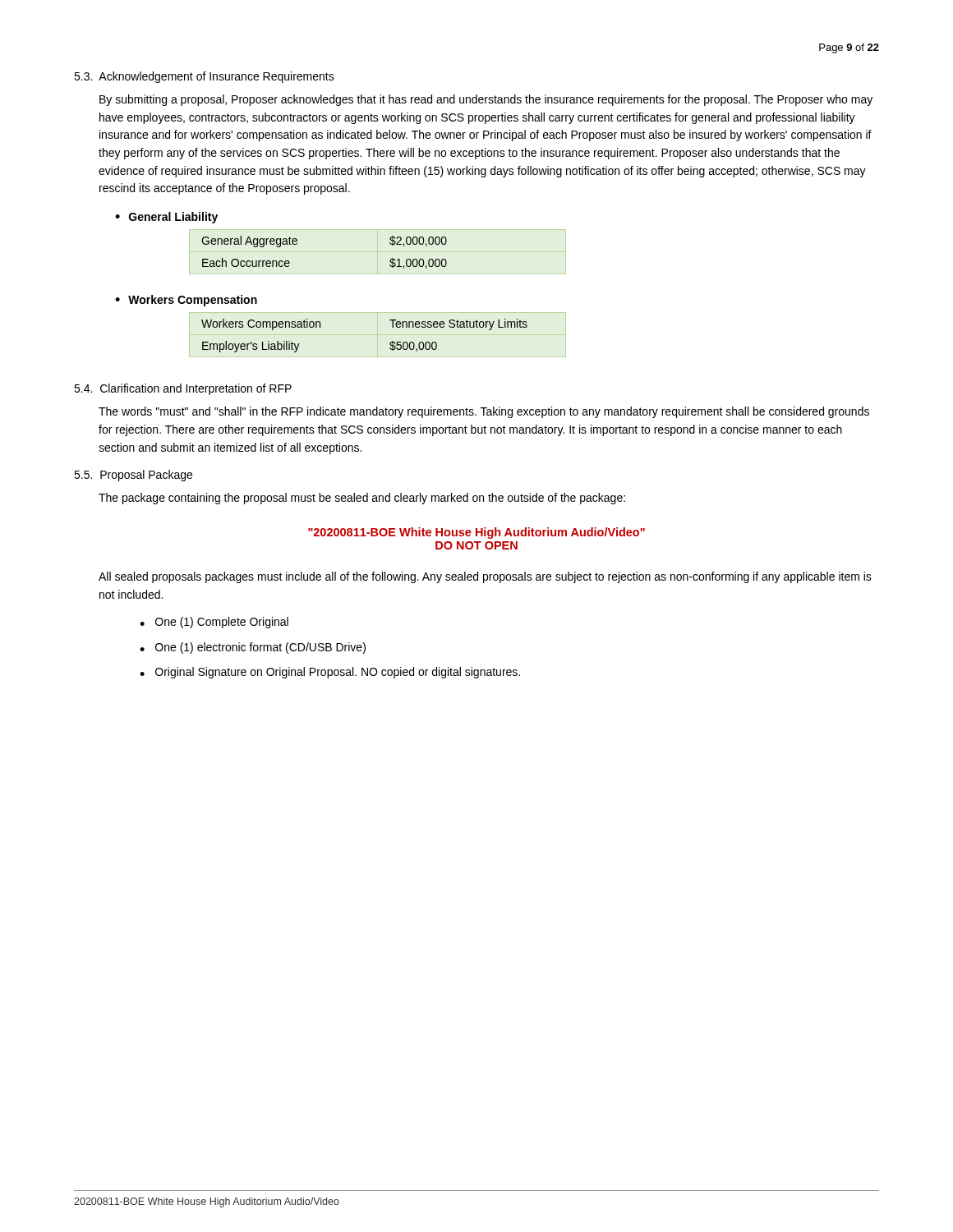Click on the table containing "General Aggregate"

point(505,252)
